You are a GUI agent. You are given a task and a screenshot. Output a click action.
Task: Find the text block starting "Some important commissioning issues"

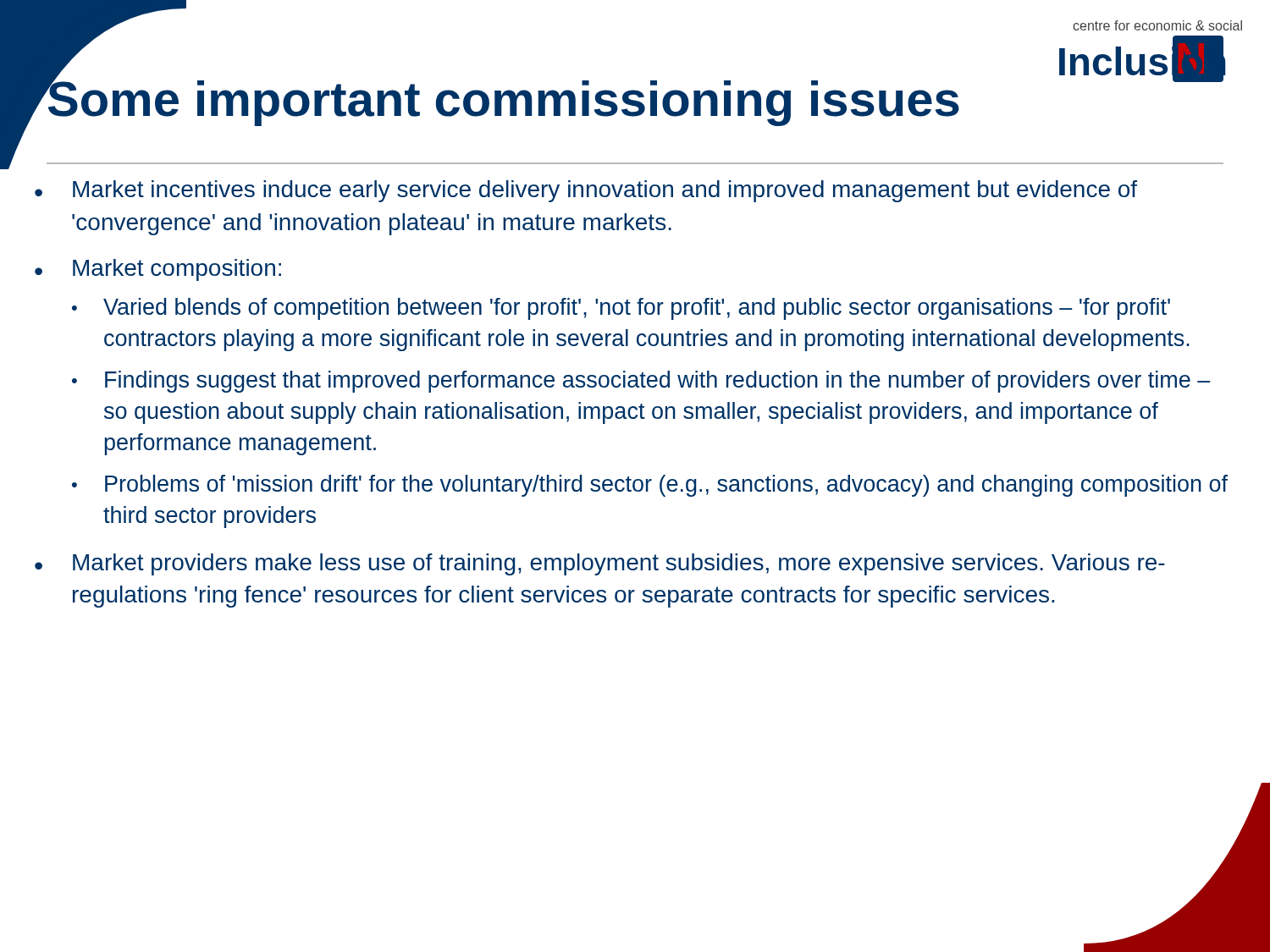[x=641, y=99]
